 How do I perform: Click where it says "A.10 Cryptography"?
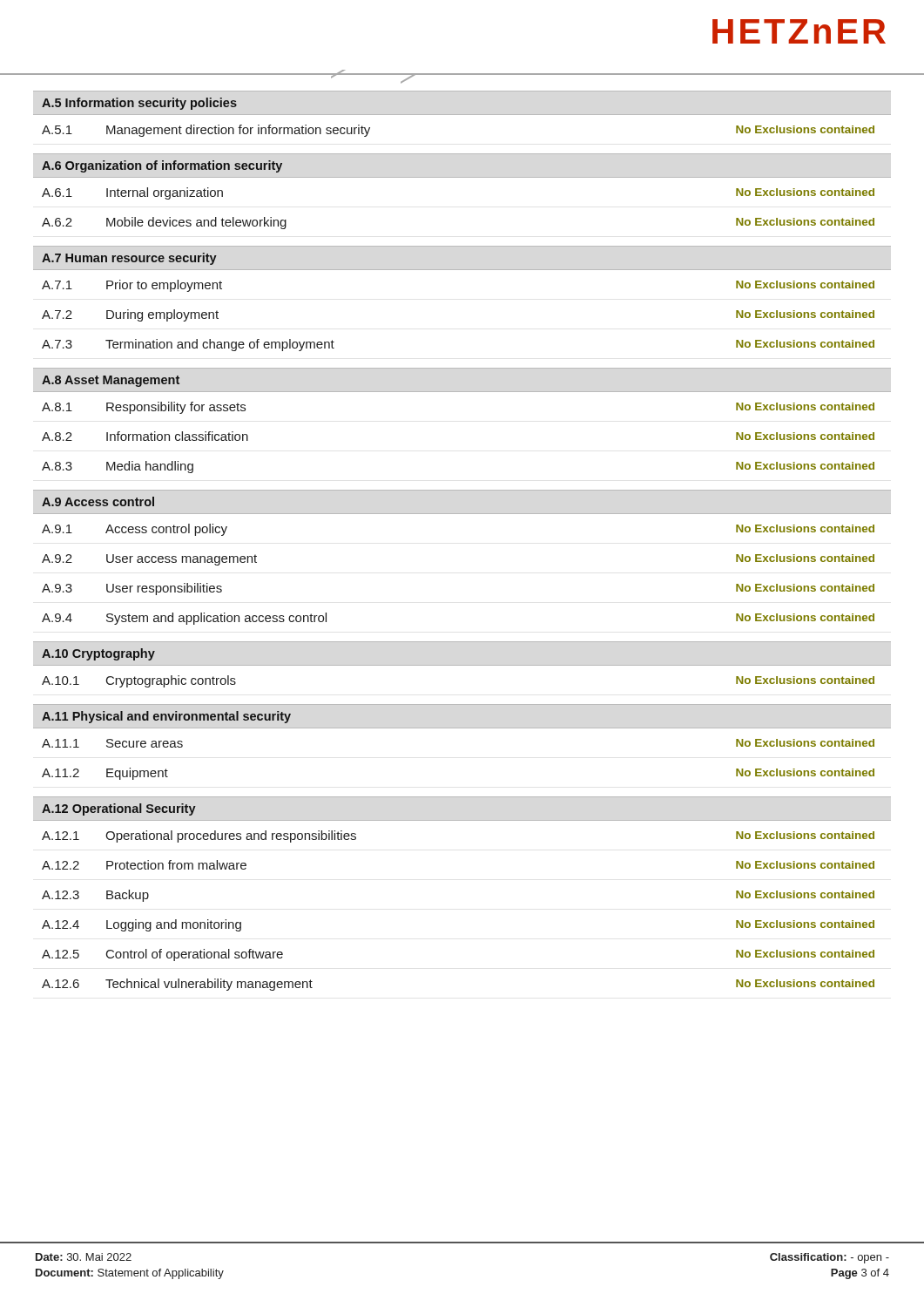(98, 654)
